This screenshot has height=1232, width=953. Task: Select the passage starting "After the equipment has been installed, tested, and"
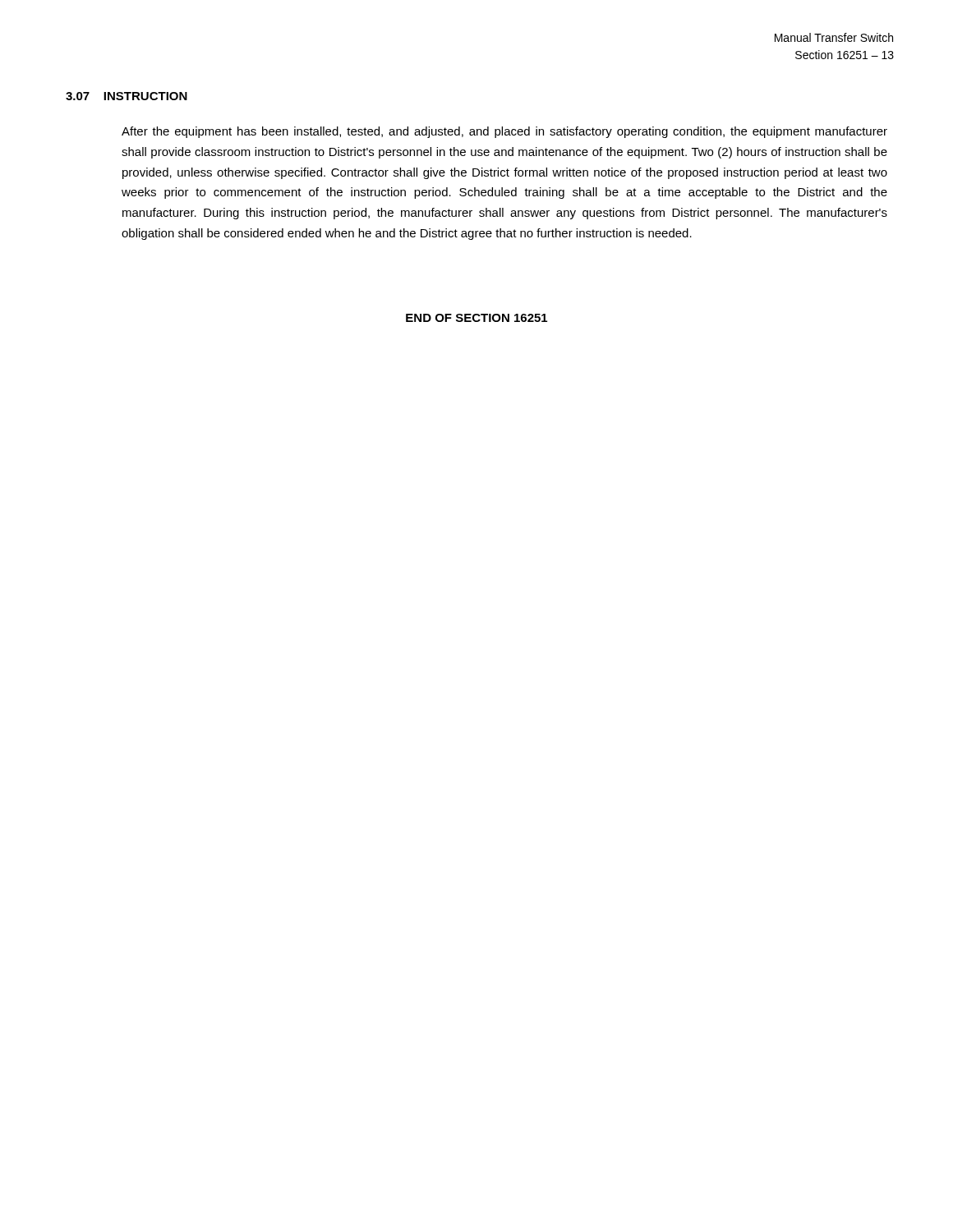(504, 182)
